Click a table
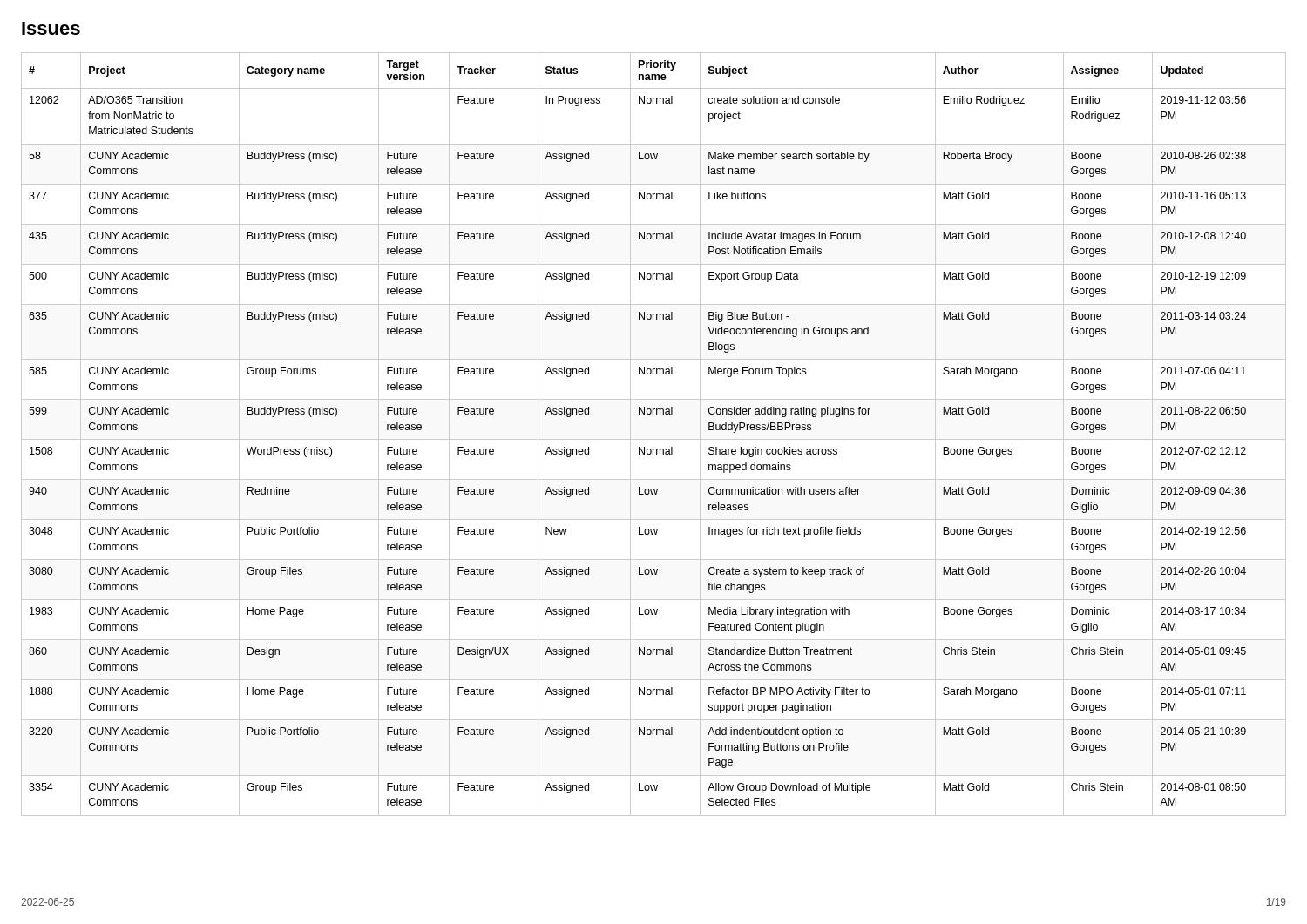Viewport: 1307px width, 924px height. tap(654, 434)
